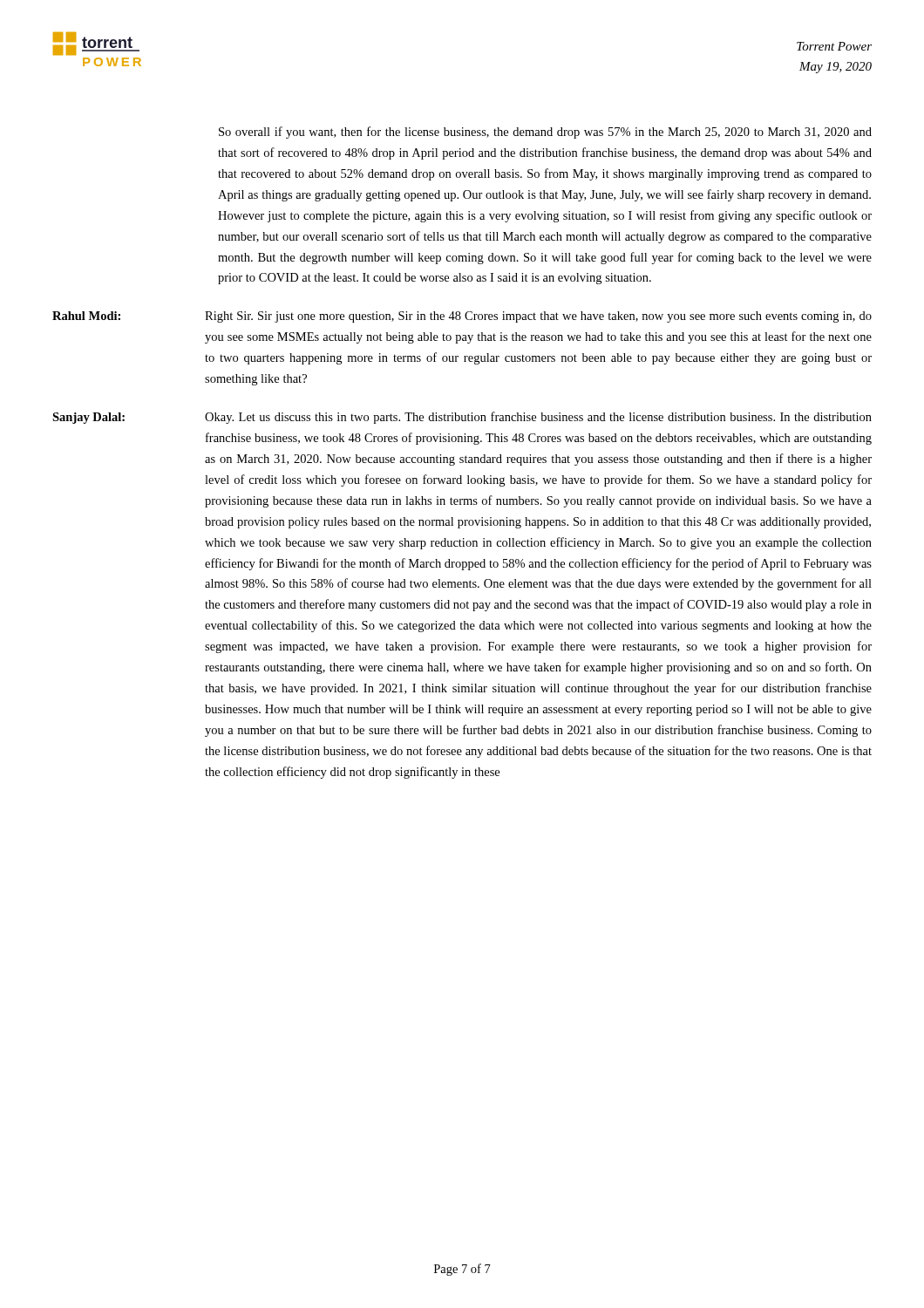Image resolution: width=924 pixels, height=1308 pixels.
Task: Point to the block beginning "Right Sir. Sir just one"
Action: coord(538,347)
